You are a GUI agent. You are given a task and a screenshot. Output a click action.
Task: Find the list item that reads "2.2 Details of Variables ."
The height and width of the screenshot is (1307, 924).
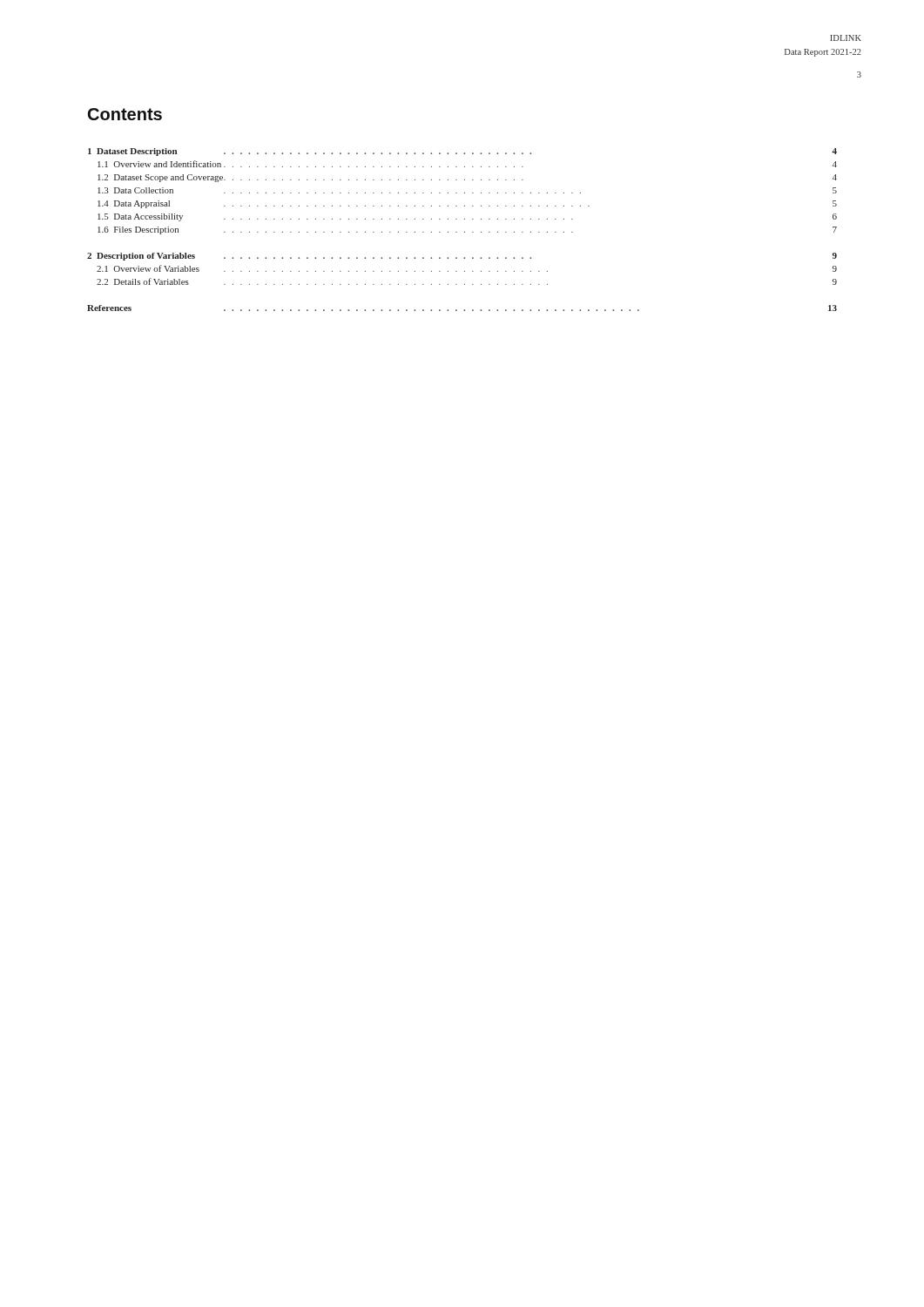point(462,281)
